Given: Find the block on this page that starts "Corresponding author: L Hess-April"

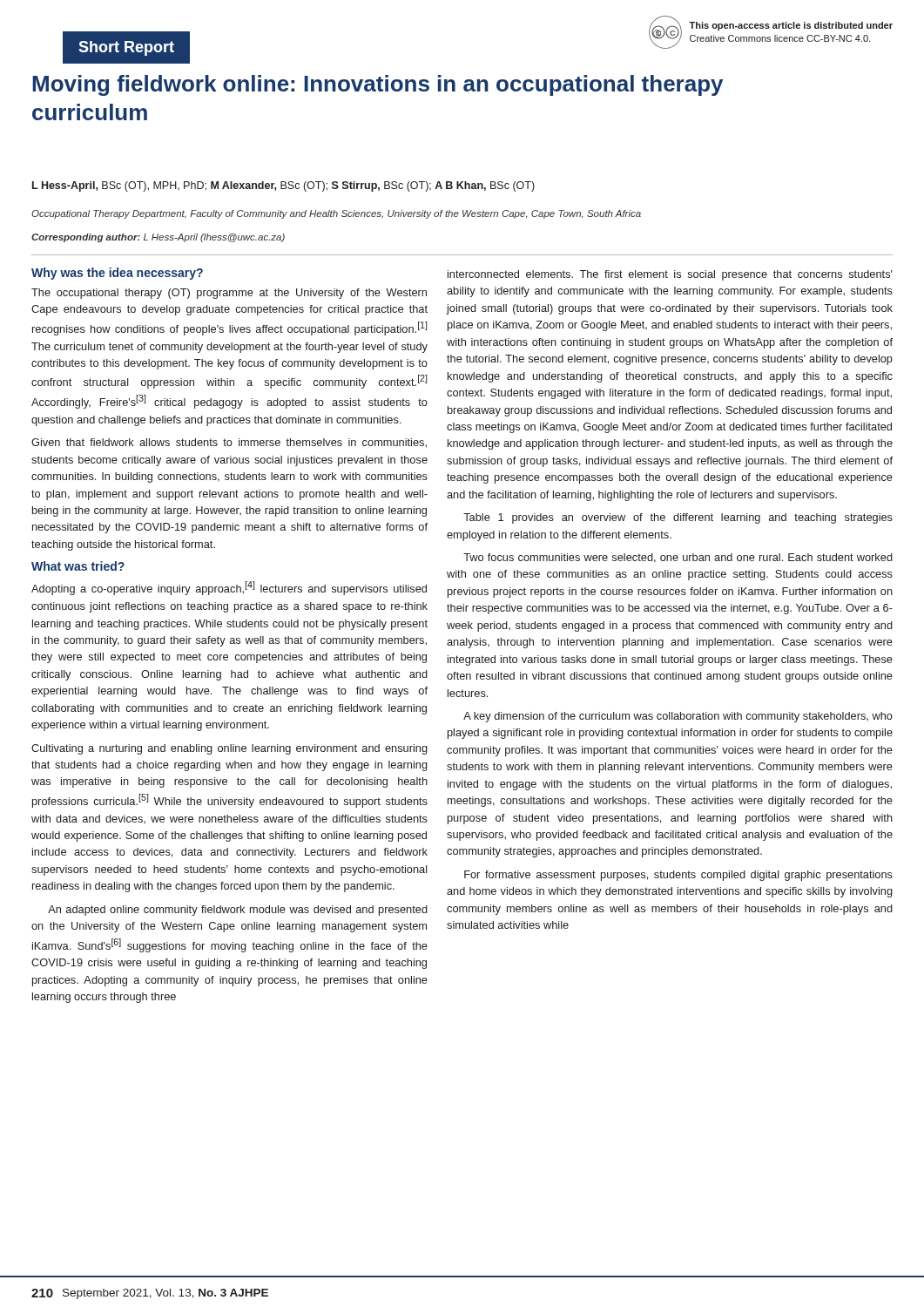Looking at the screenshot, I should [x=158, y=237].
